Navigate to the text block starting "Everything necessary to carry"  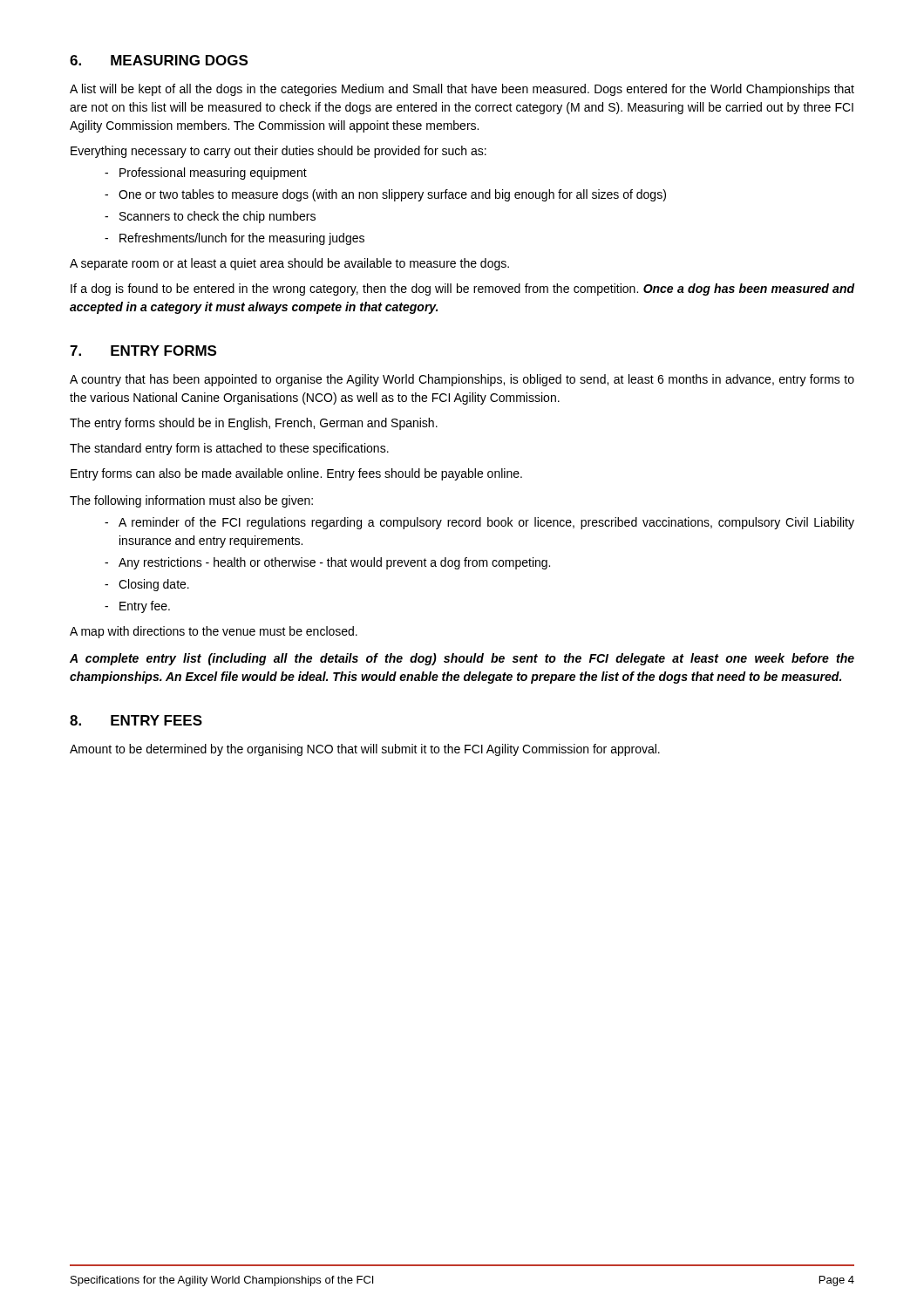click(462, 151)
